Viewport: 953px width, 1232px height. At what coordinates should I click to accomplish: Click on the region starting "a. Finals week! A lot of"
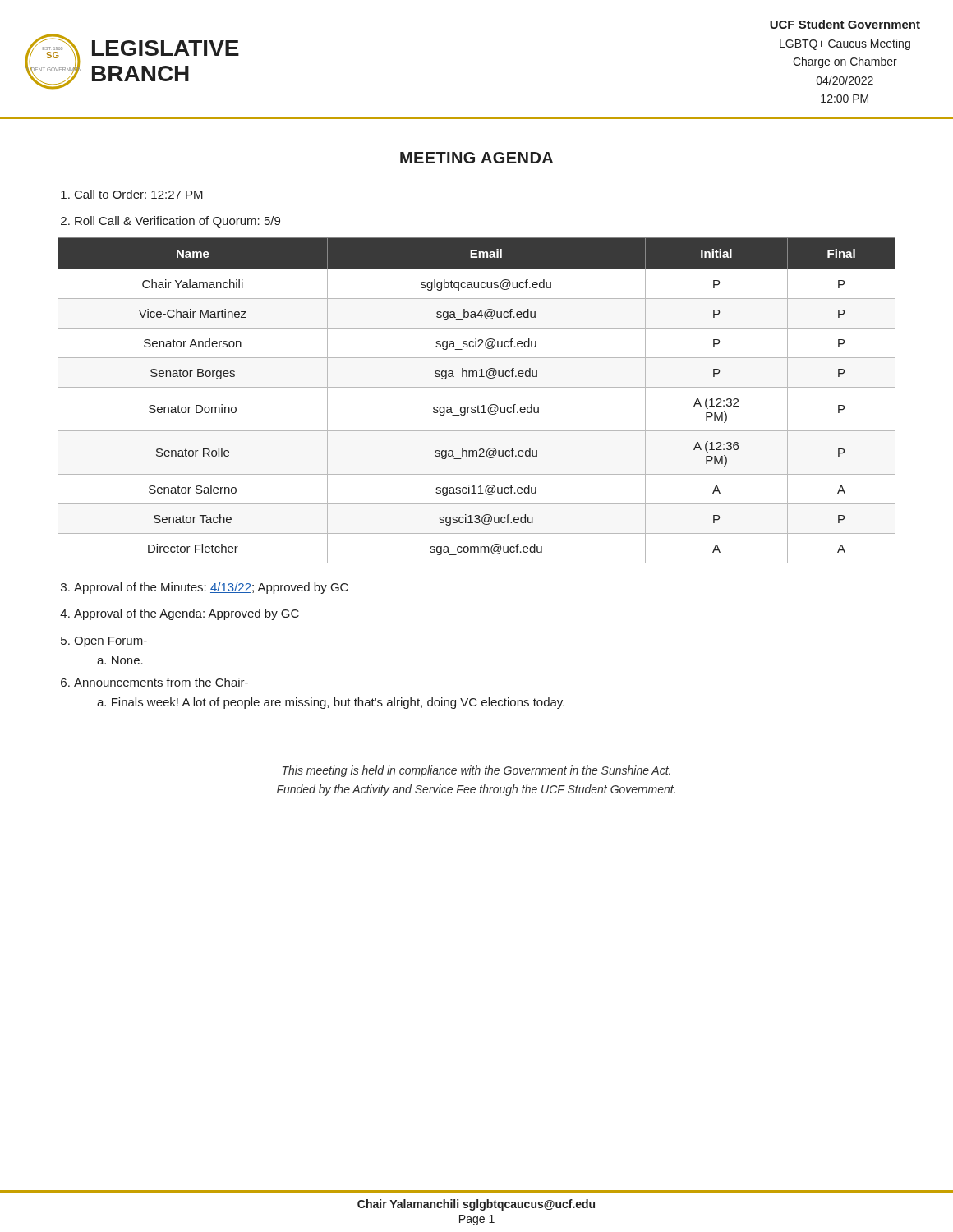click(331, 702)
